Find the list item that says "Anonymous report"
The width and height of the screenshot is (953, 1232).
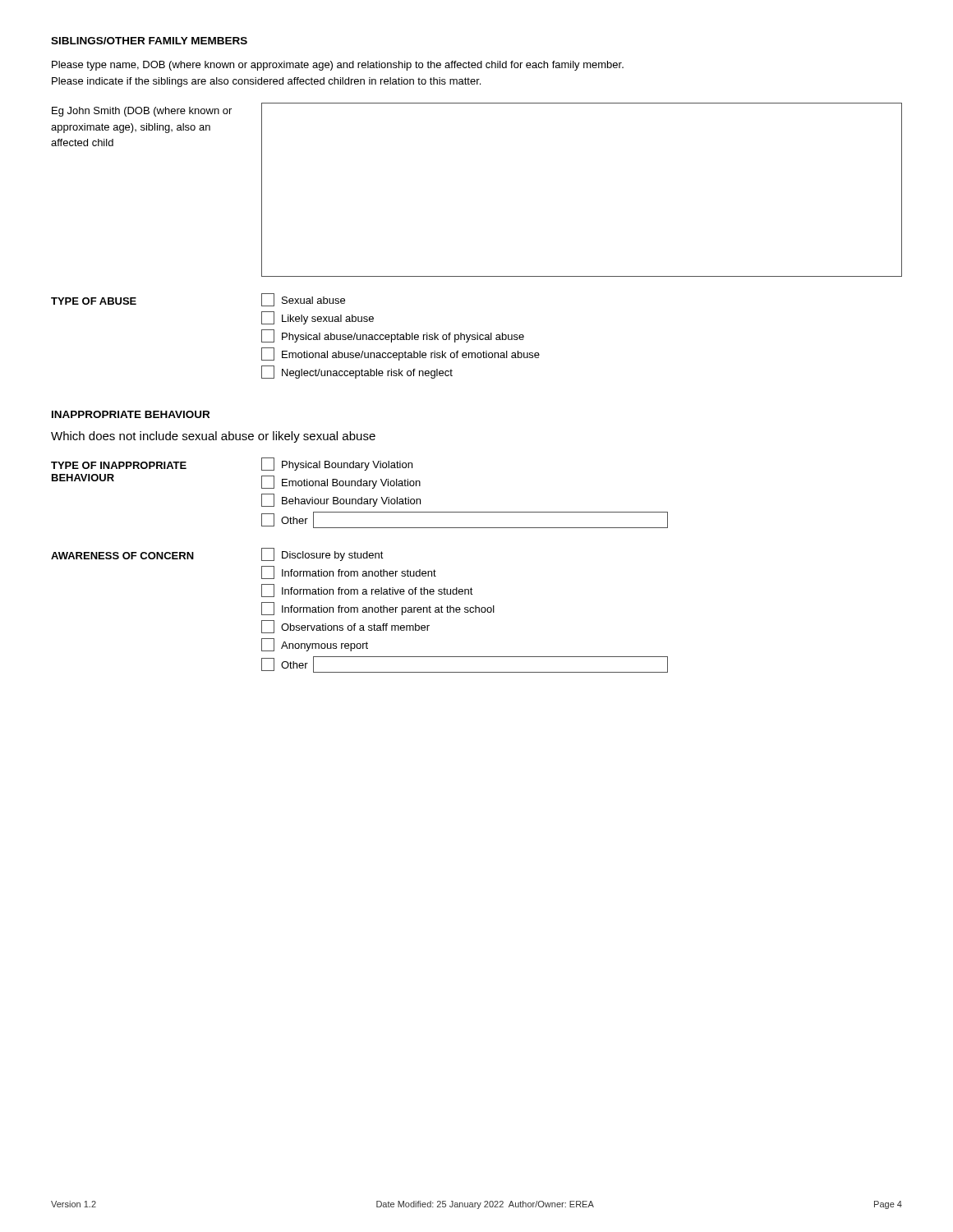(x=315, y=645)
